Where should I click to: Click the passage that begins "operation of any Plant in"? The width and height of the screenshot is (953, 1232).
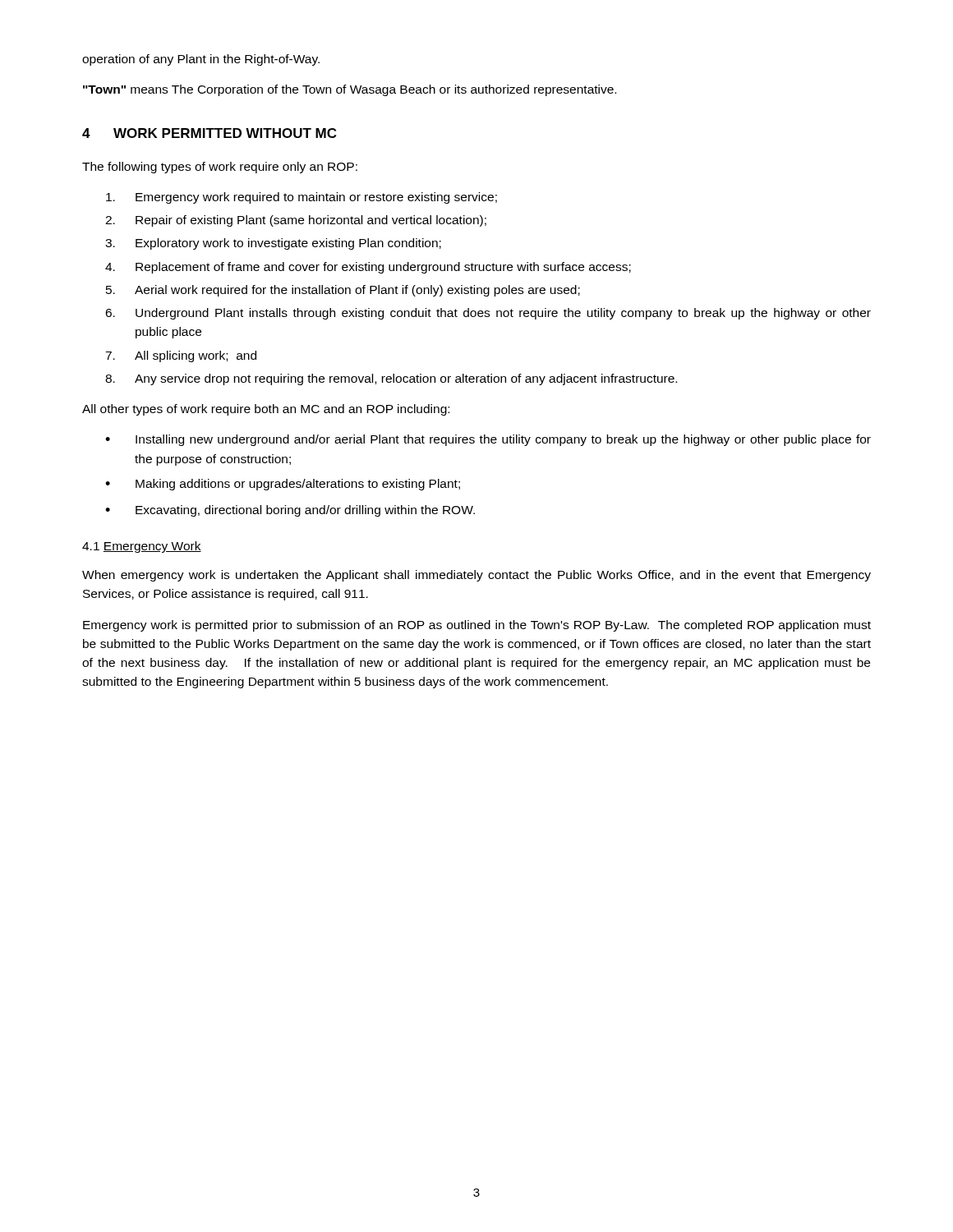coord(201,60)
